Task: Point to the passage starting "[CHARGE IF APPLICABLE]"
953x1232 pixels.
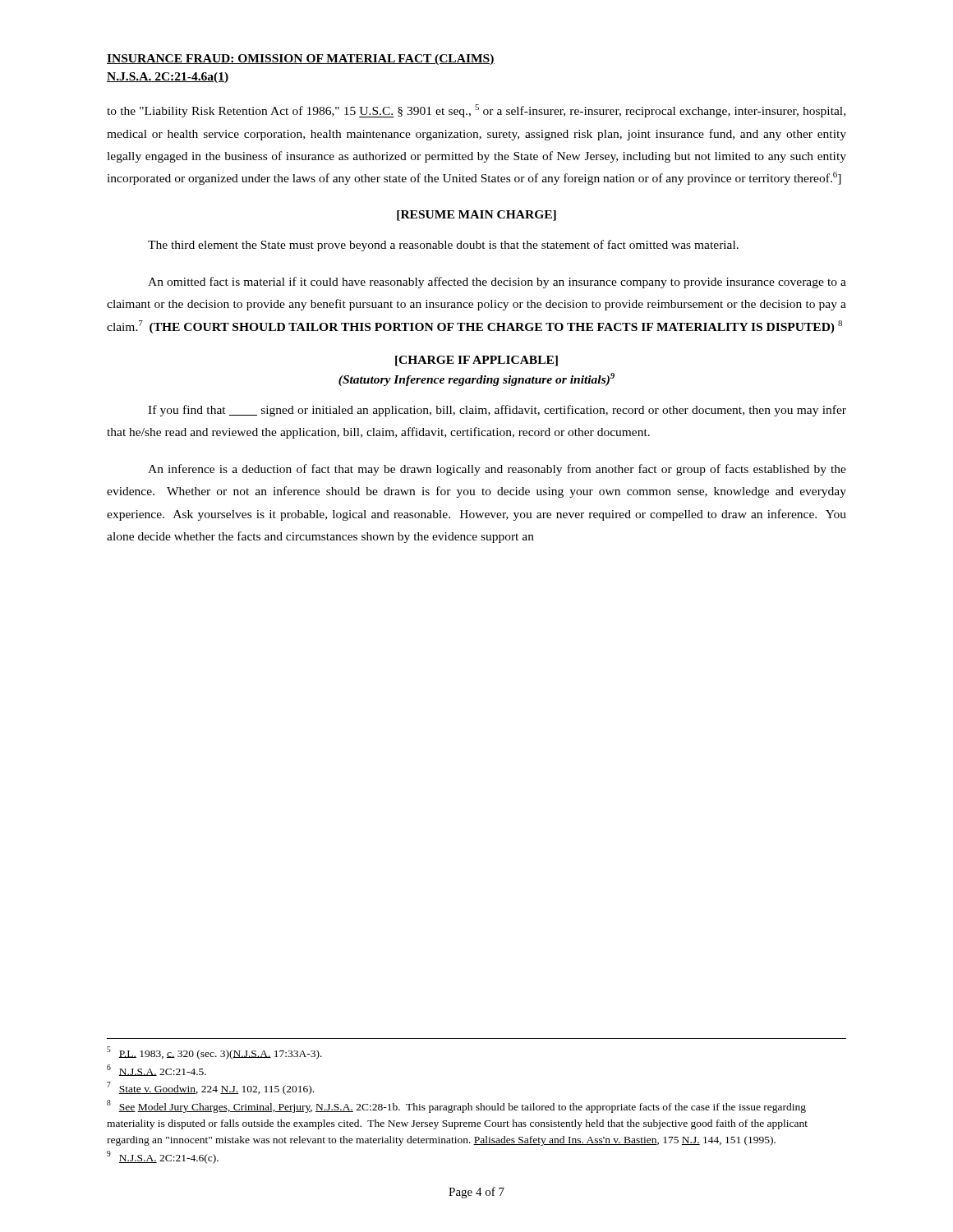Action: [x=476, y=359]
